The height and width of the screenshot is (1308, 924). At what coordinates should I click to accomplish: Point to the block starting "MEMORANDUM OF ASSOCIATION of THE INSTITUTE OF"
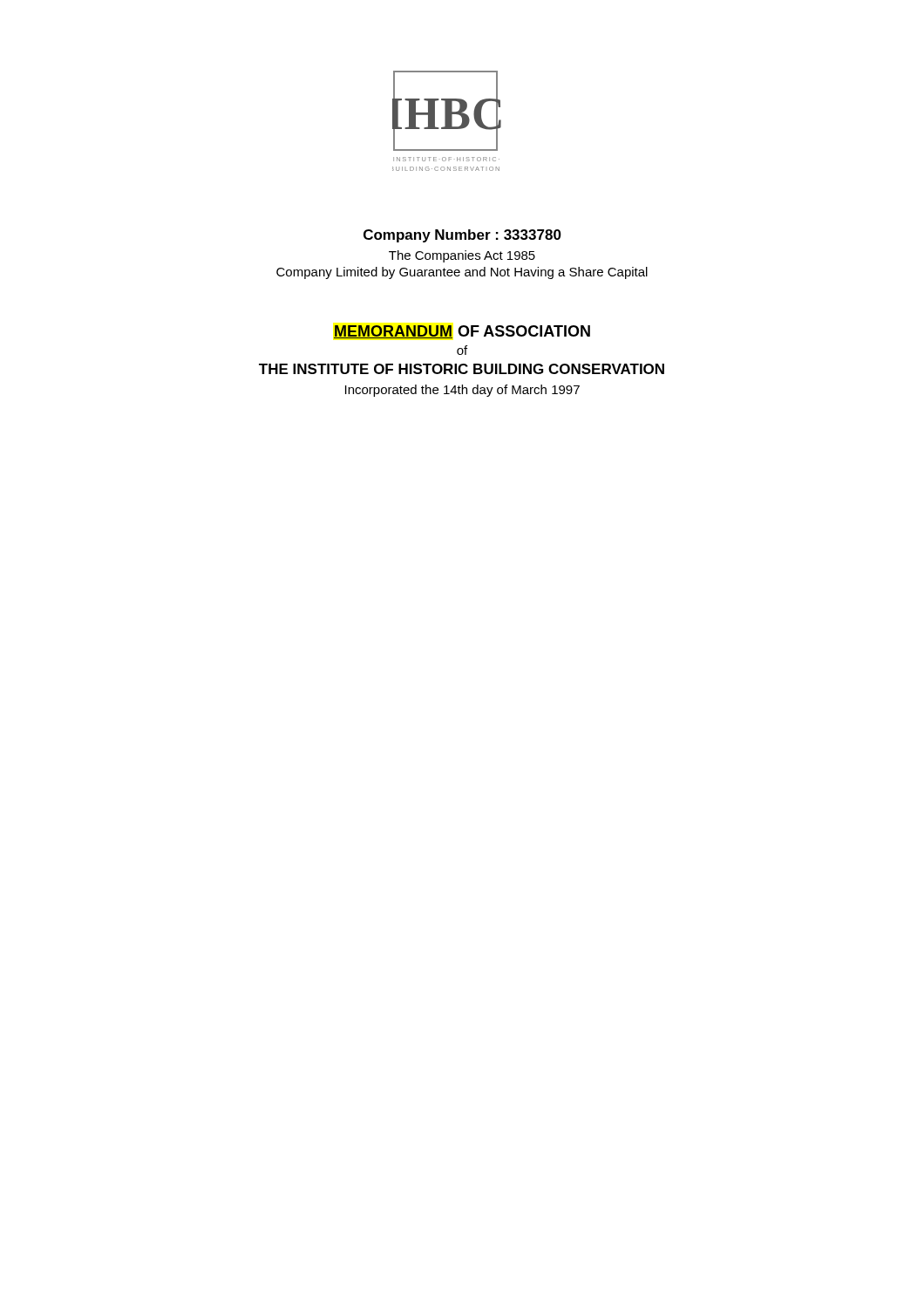coord(462,360)
